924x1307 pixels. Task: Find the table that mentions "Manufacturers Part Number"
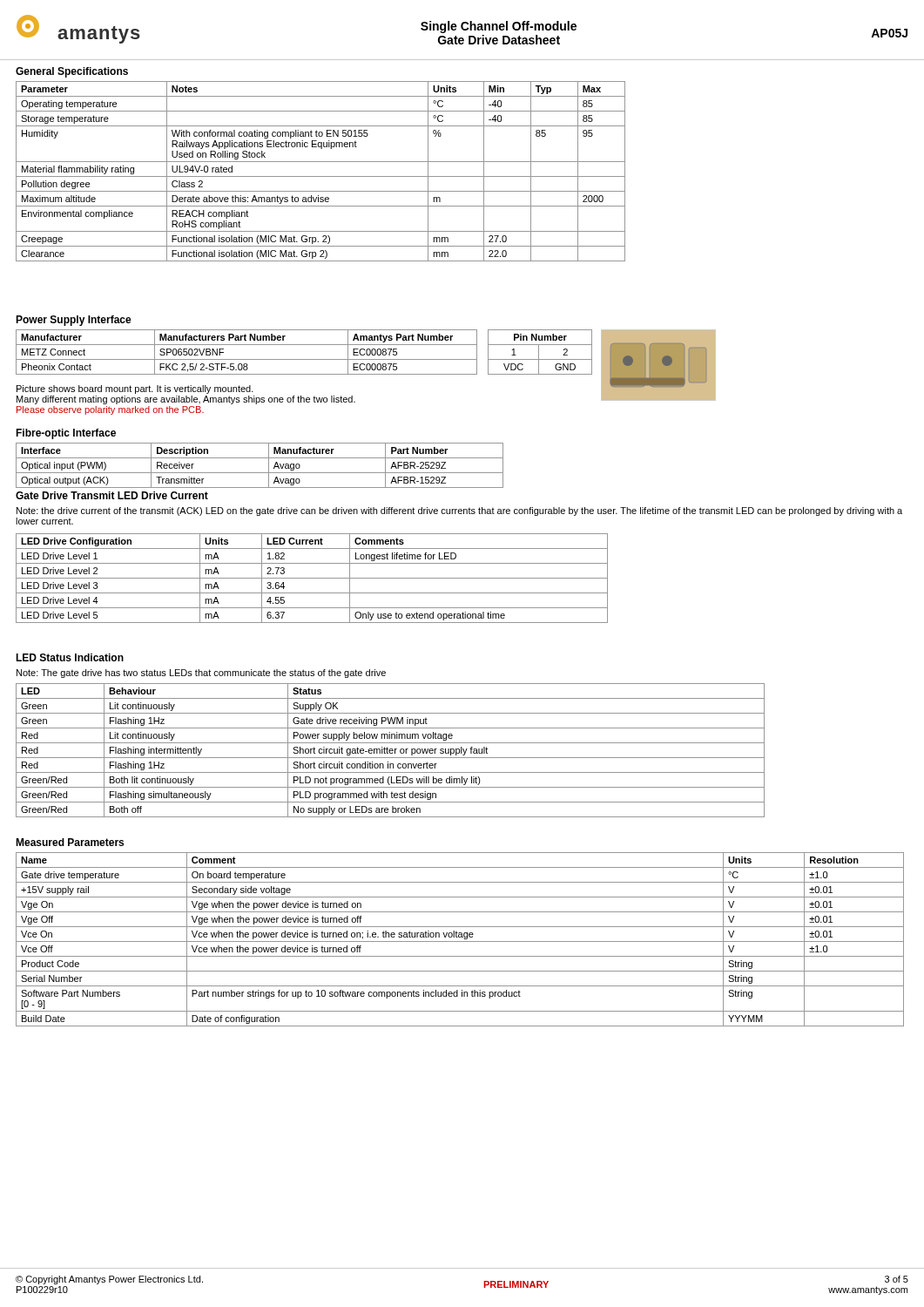(246, 352)
